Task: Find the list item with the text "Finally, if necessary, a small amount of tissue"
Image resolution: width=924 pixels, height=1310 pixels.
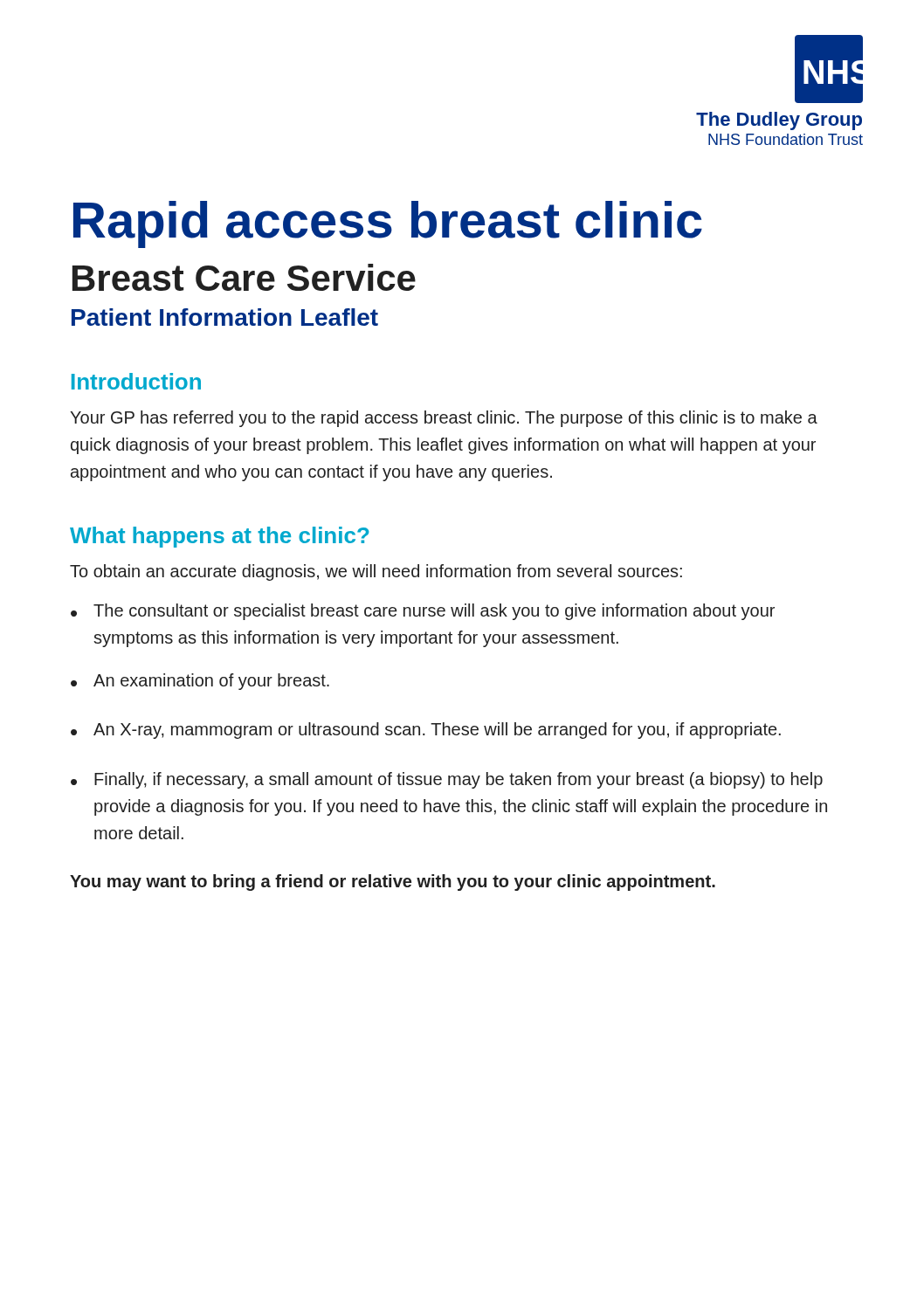Action: (x=461, y=806)
